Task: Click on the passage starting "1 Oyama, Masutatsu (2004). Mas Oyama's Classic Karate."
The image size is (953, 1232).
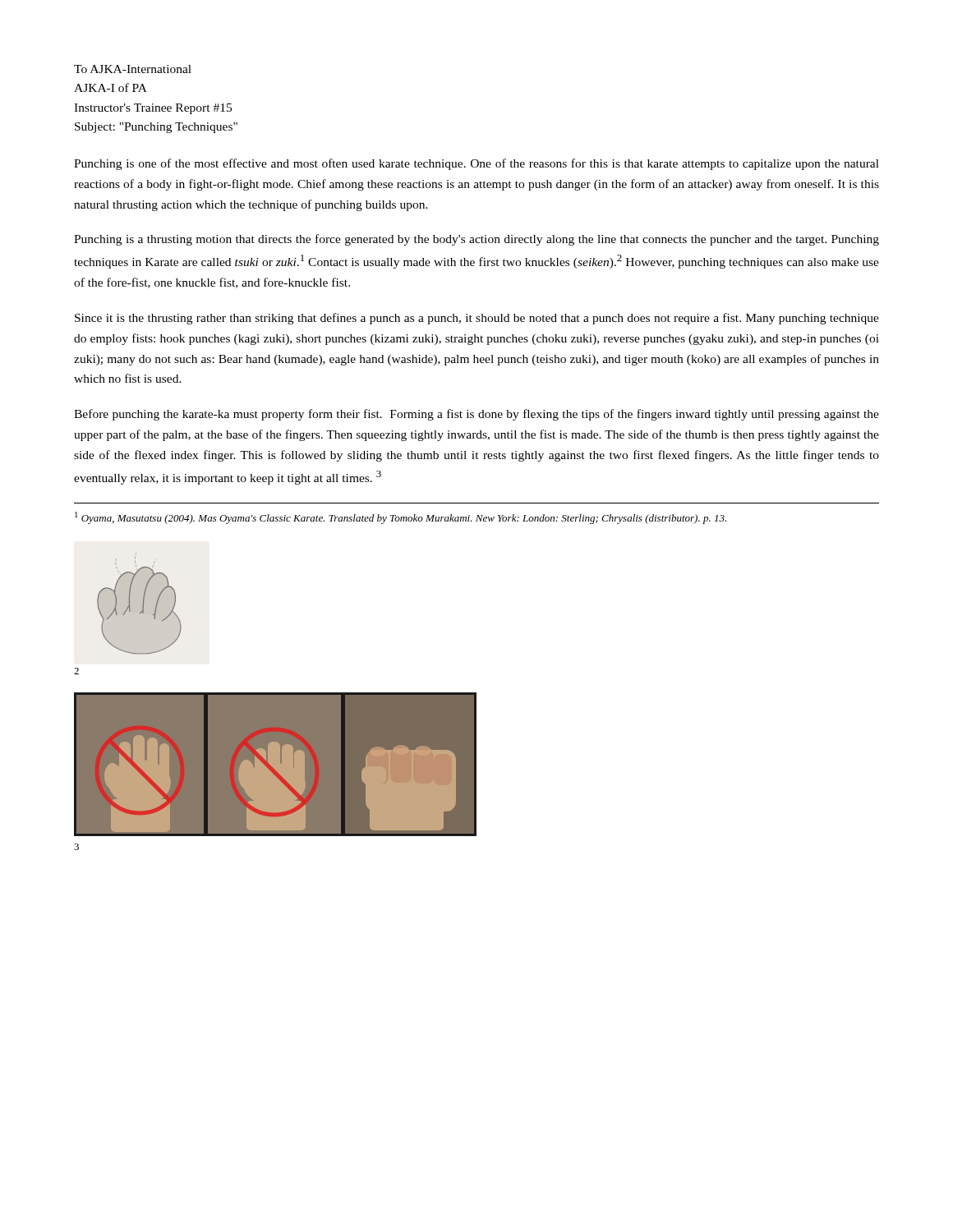Action: (x=401, y=517)
